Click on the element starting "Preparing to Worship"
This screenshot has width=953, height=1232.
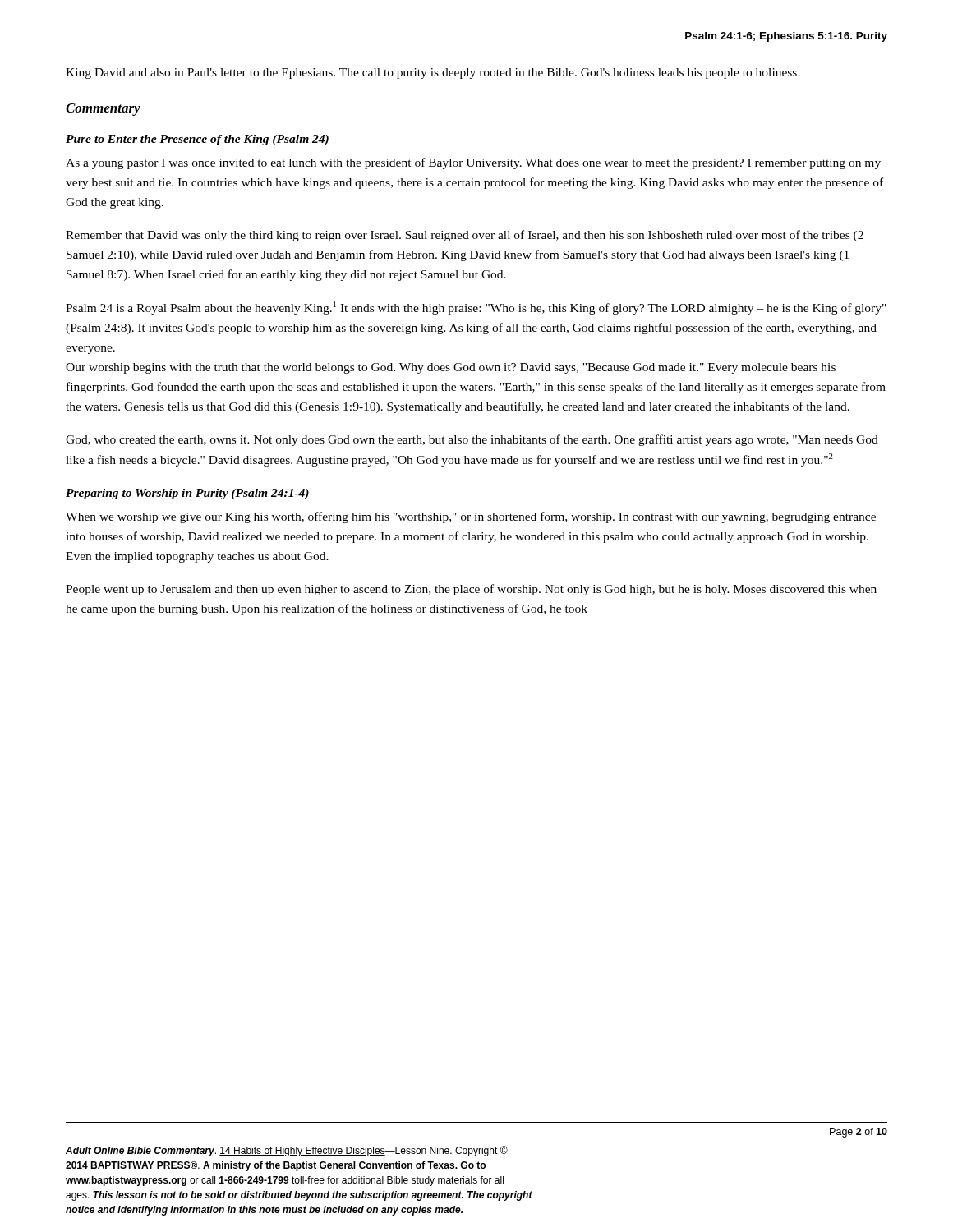click(x=188, y=492)
